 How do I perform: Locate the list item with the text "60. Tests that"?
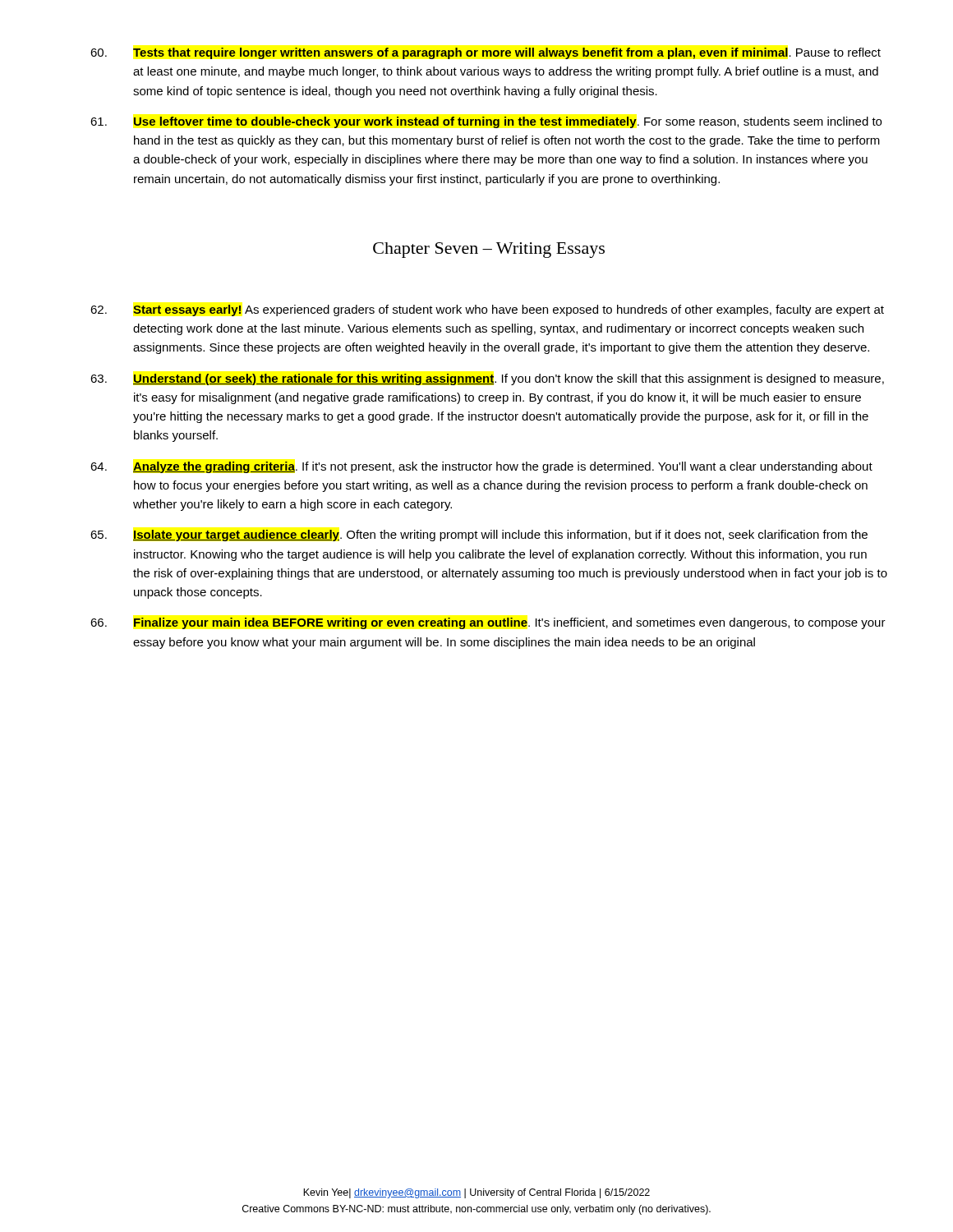[489, 71]
